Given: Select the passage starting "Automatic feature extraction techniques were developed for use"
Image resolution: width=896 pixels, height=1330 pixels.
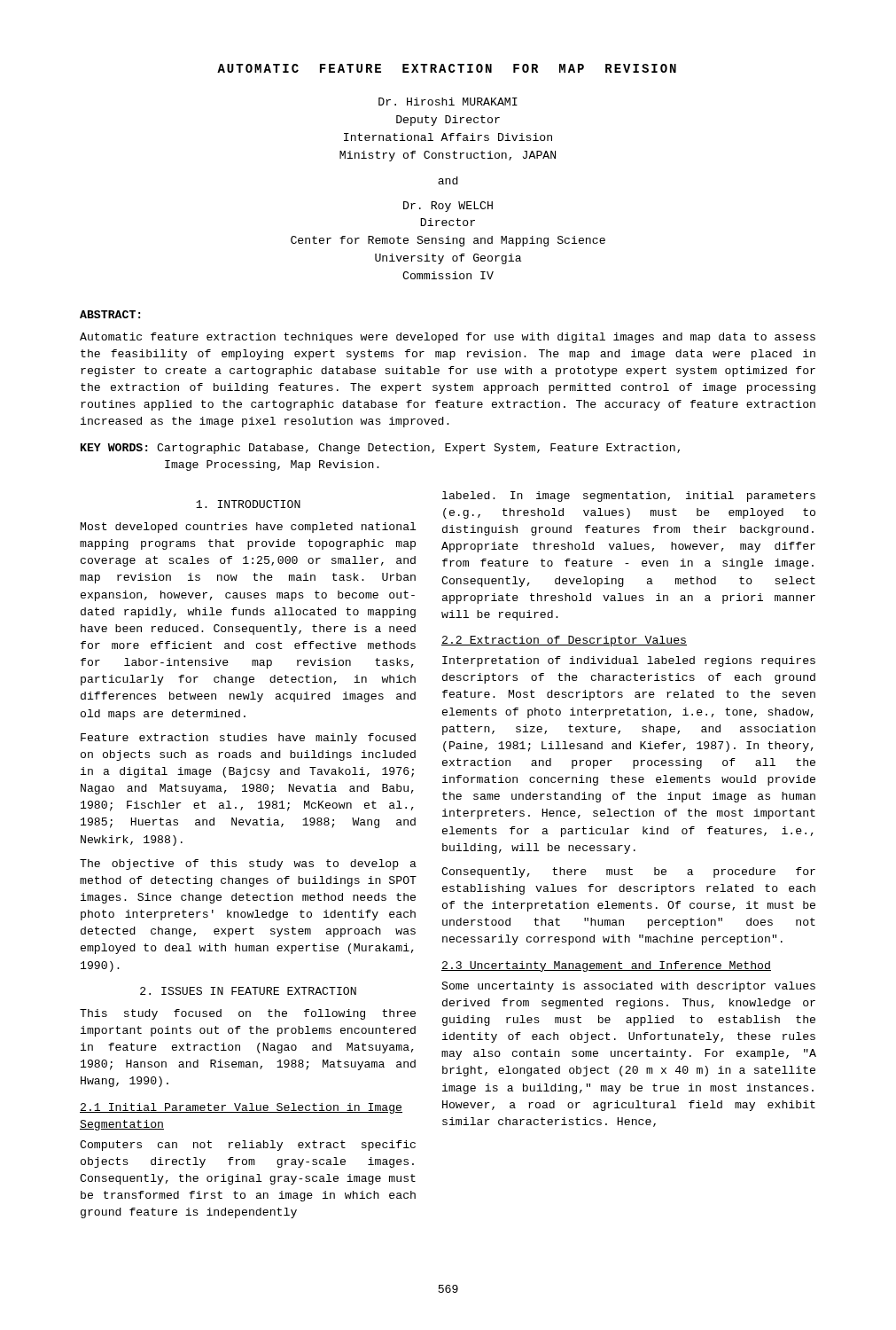Looking at the screenshot, I should 448,380.
